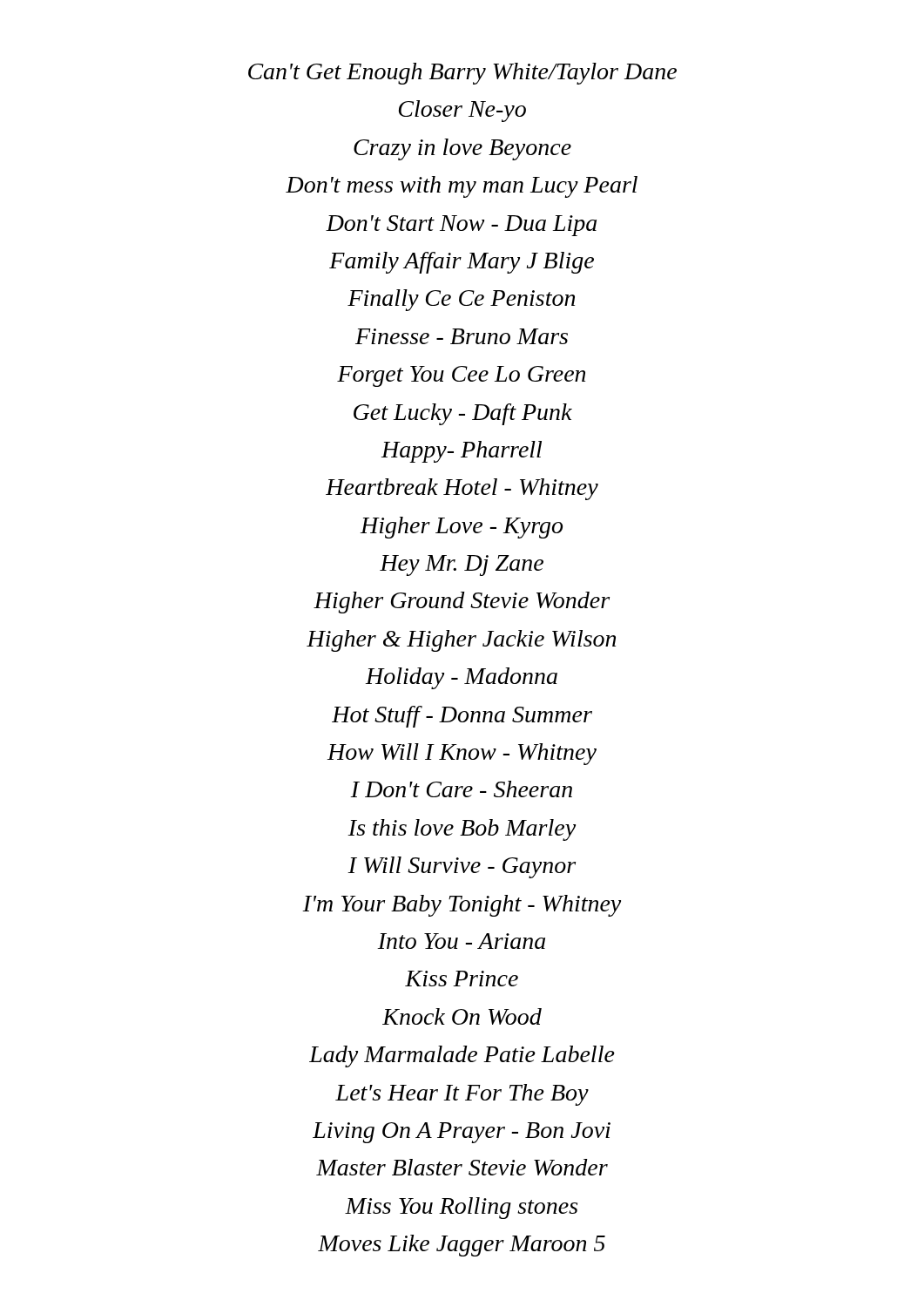
Task: Click on the list item that reads "Knock On Wood"
Action: tap(462, 1016)
